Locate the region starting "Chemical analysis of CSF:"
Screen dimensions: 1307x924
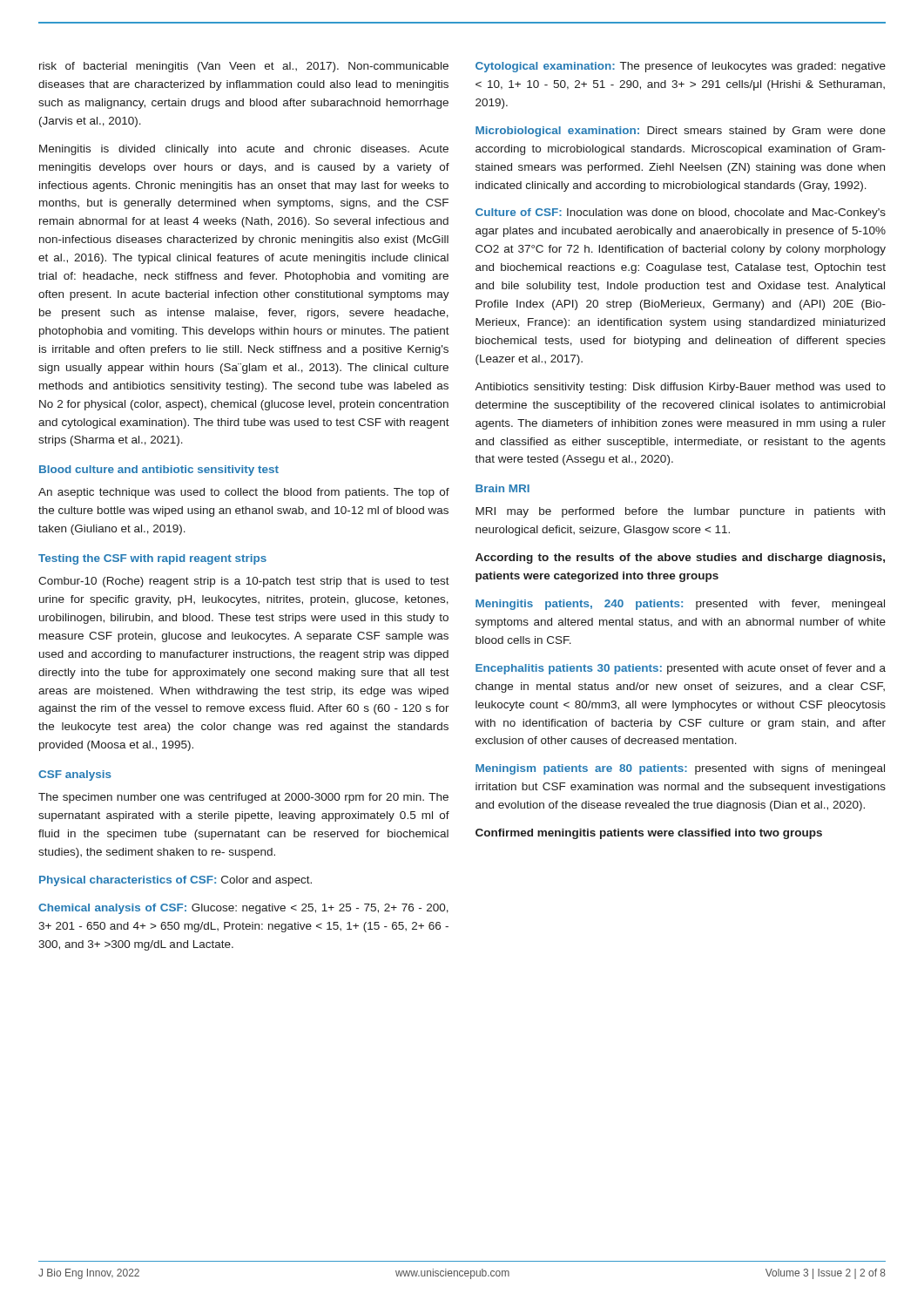(244, 926)
